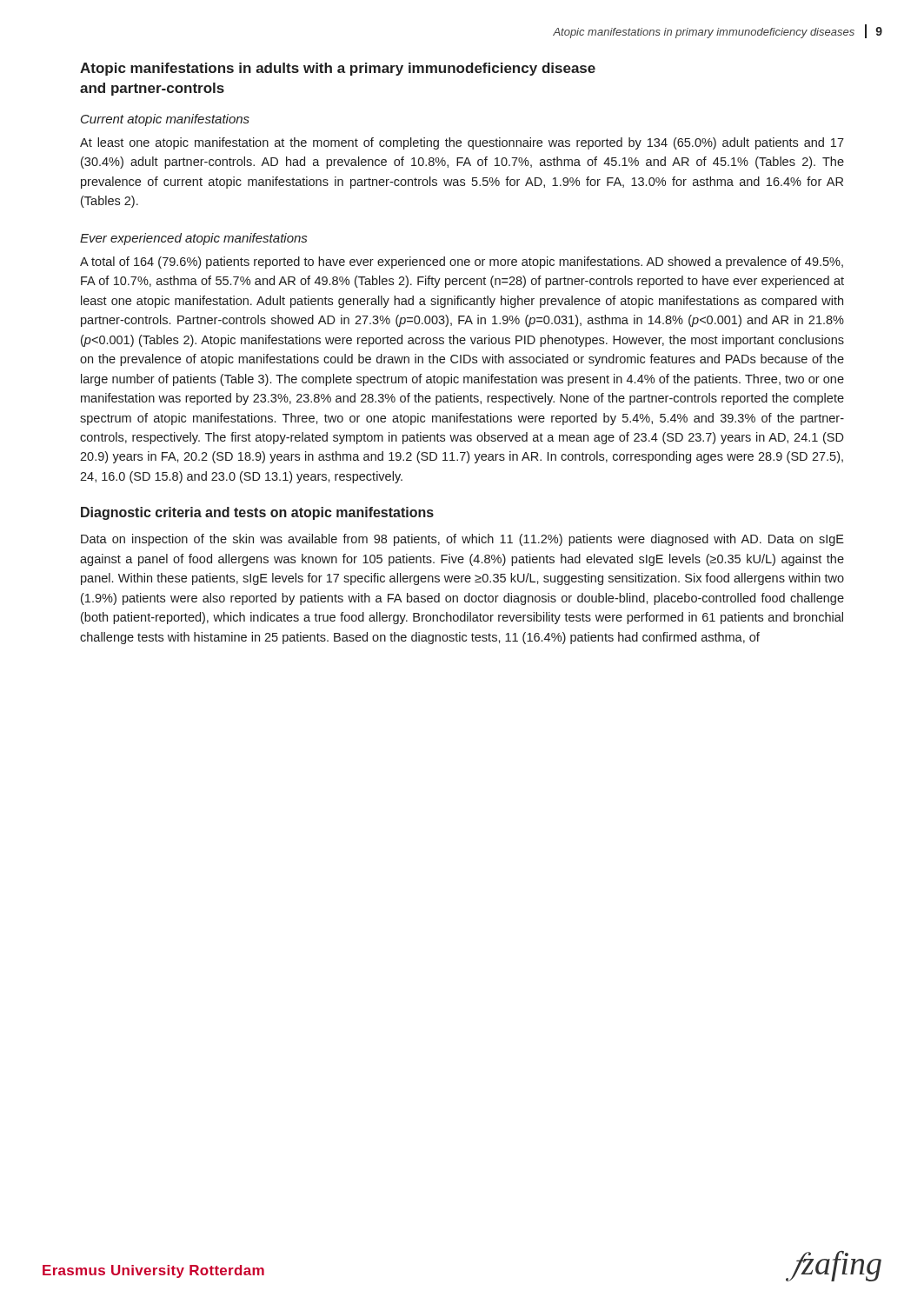This screenshot has height=1304, width=924.
Task: Where does it say "Ever experienced atopic manifestations"?
Action: [x=194, y=238]
